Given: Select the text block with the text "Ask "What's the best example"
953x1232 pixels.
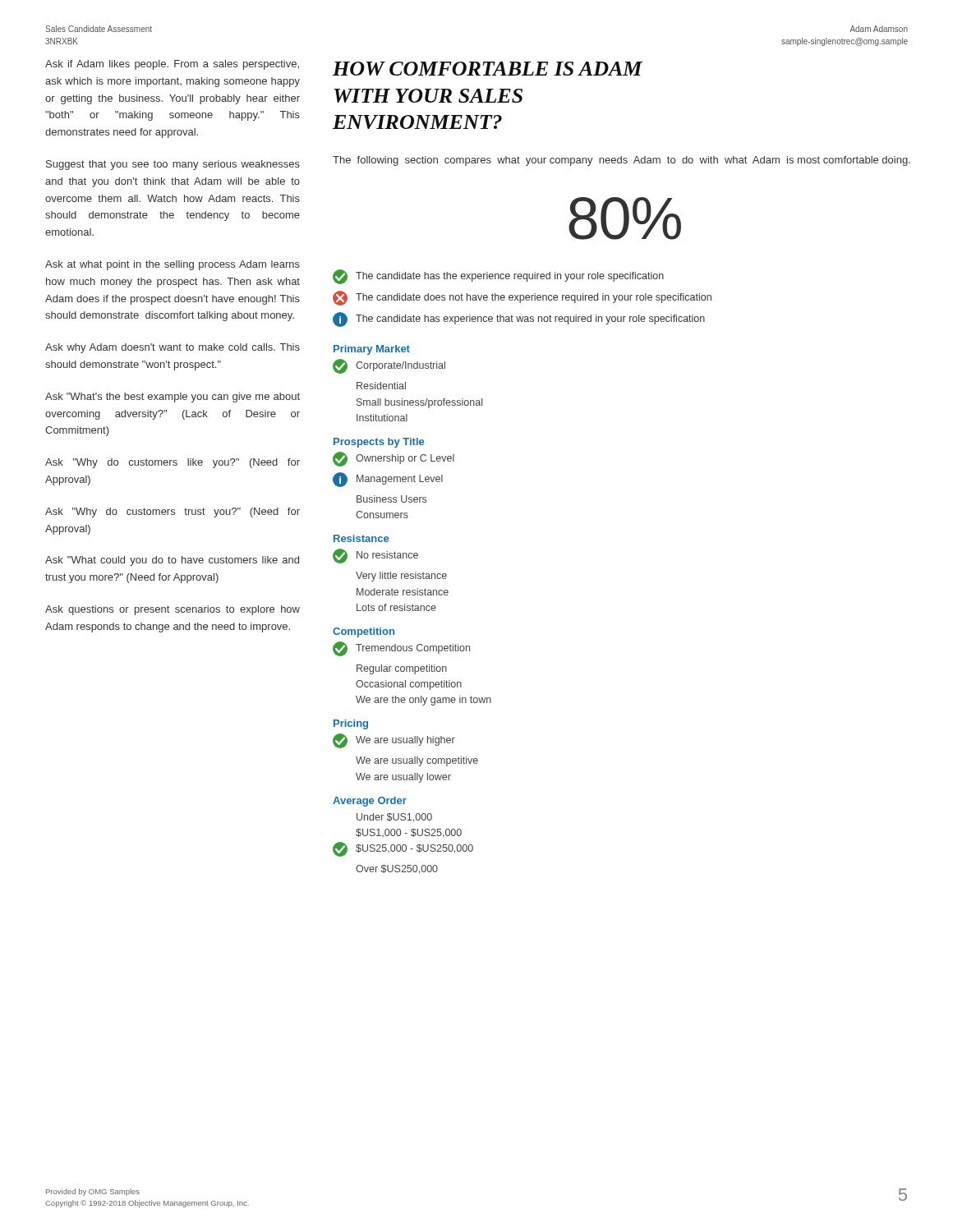Looking at the screenshot, I should [173, 414].
